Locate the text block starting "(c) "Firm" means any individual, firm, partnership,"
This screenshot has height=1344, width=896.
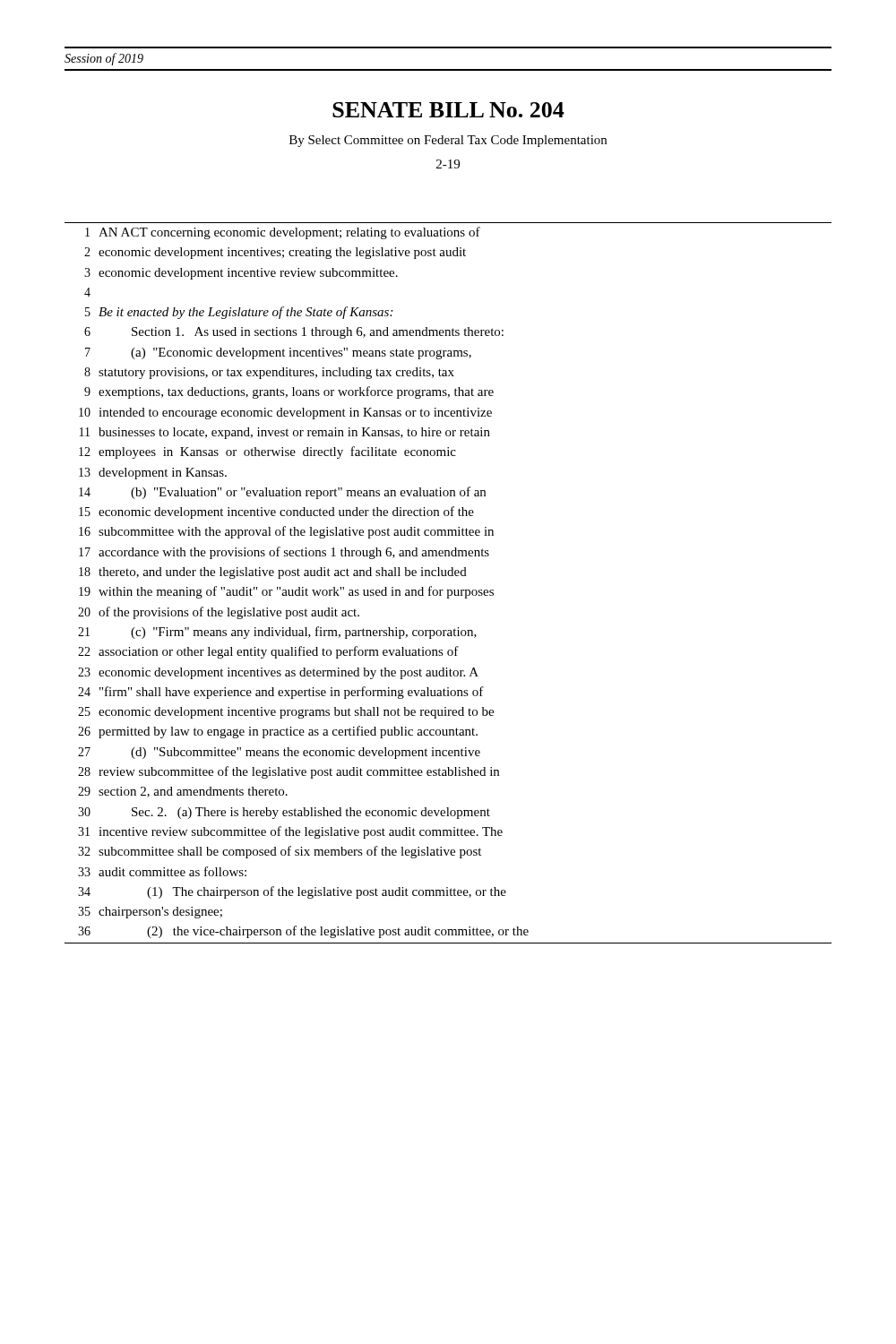(288, 632)
